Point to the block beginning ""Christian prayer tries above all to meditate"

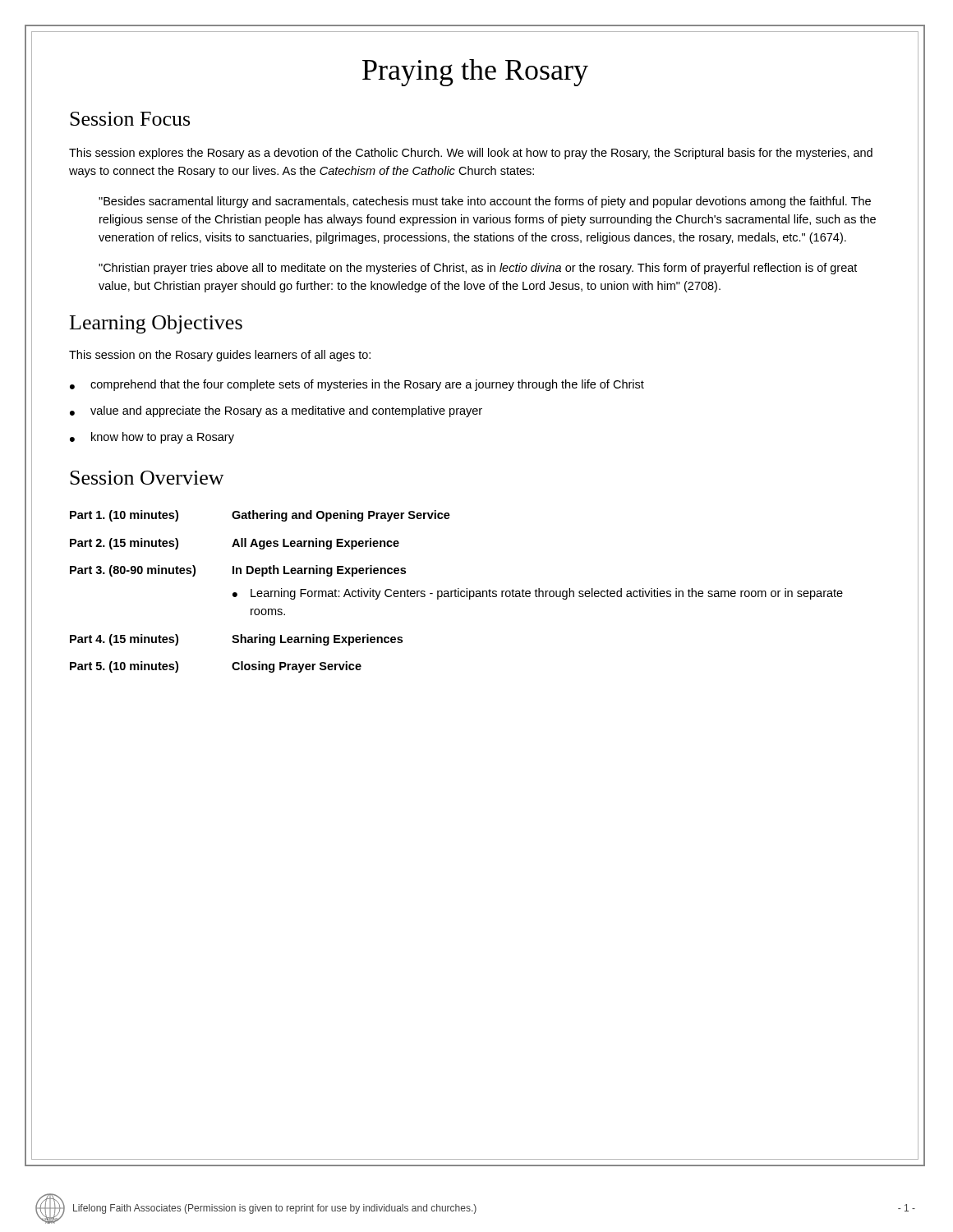475,277
